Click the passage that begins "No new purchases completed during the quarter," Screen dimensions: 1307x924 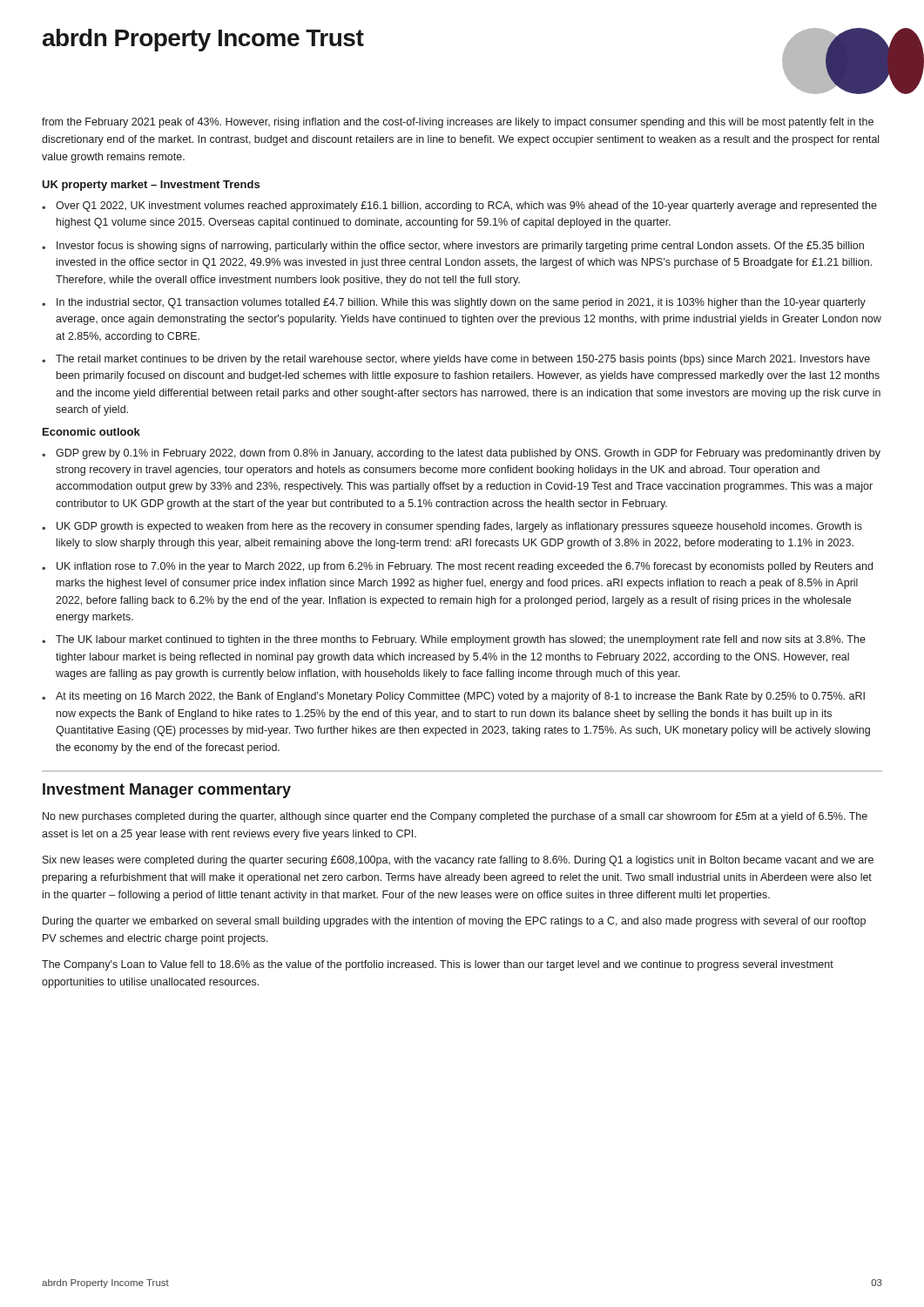[455, 825]
